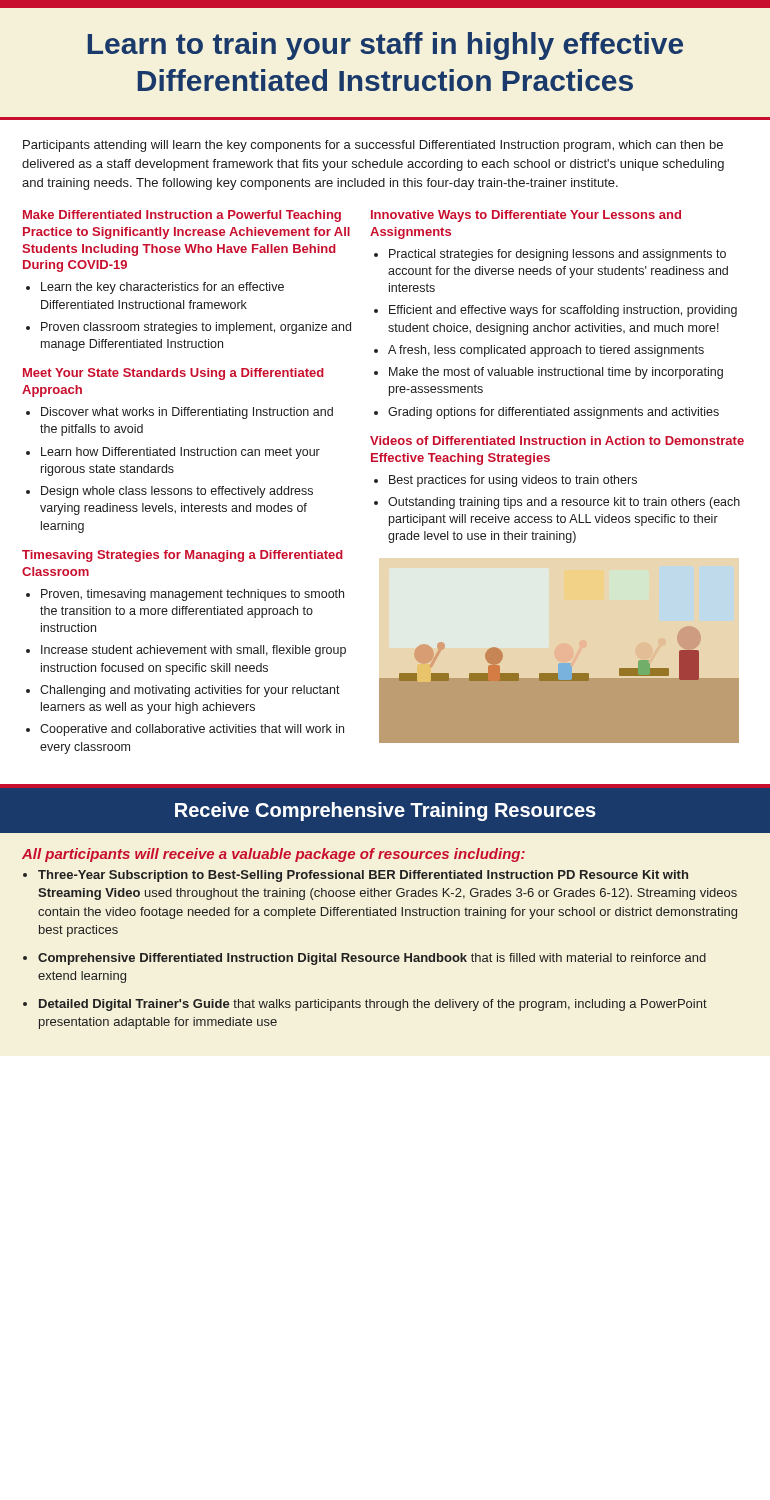Locate the list item that reads "Comprehensive Differentiated Instruction Digital Resource Handbook"
This screenshot has height=1500, width=770.
click(372, 966)
